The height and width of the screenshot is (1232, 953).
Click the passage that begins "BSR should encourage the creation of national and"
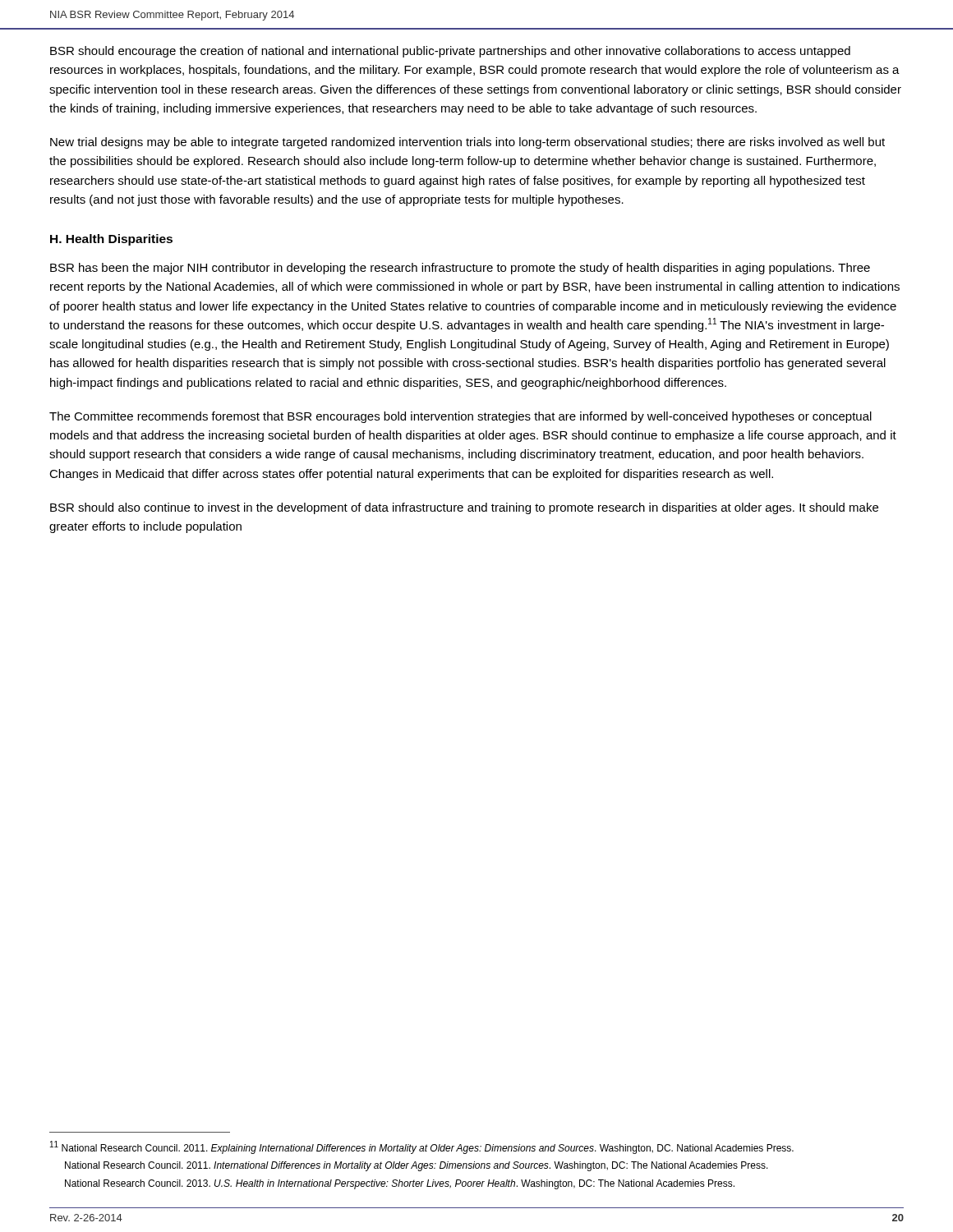(x=475, y=79)
